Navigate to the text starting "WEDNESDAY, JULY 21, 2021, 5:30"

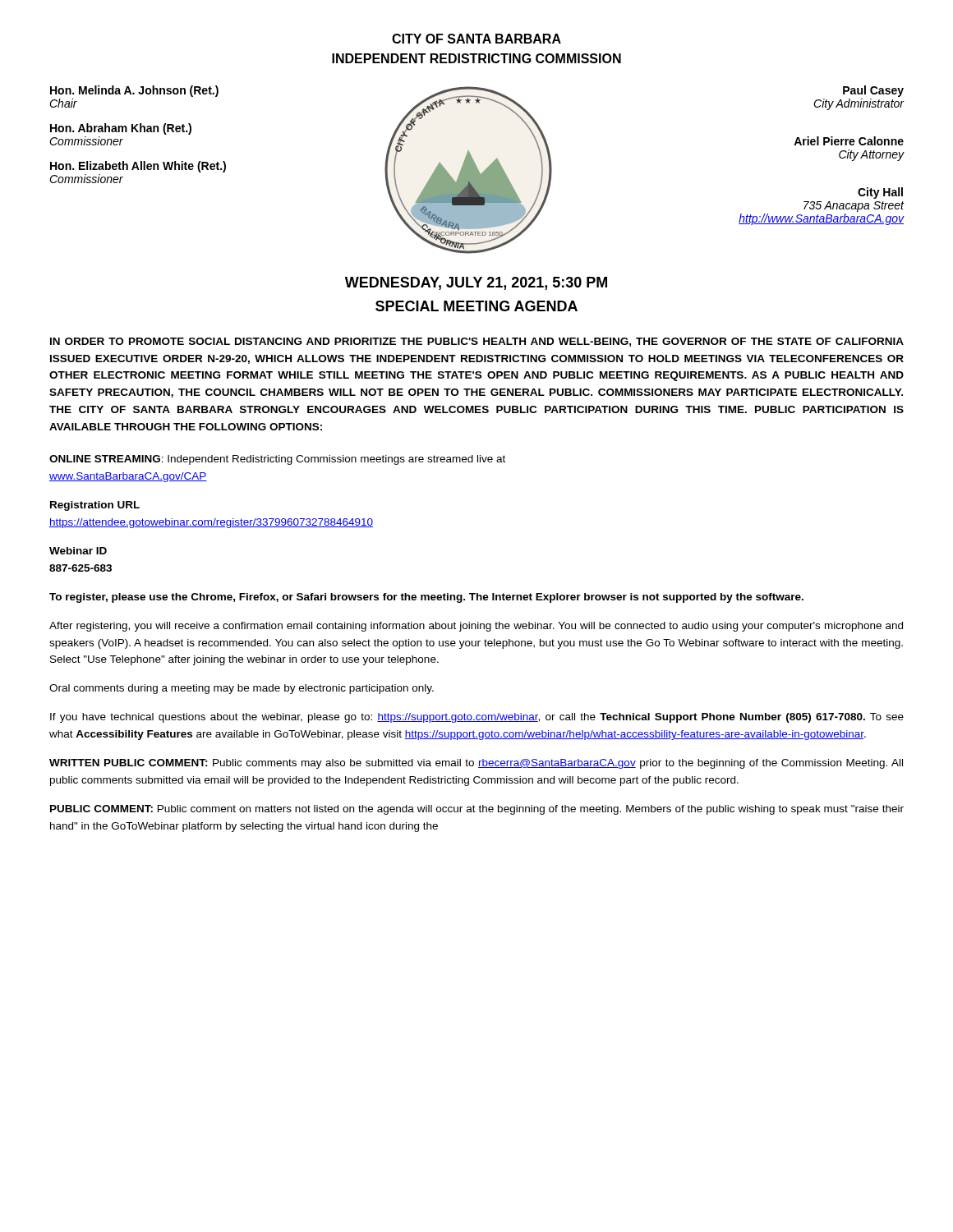coord(476,294)
